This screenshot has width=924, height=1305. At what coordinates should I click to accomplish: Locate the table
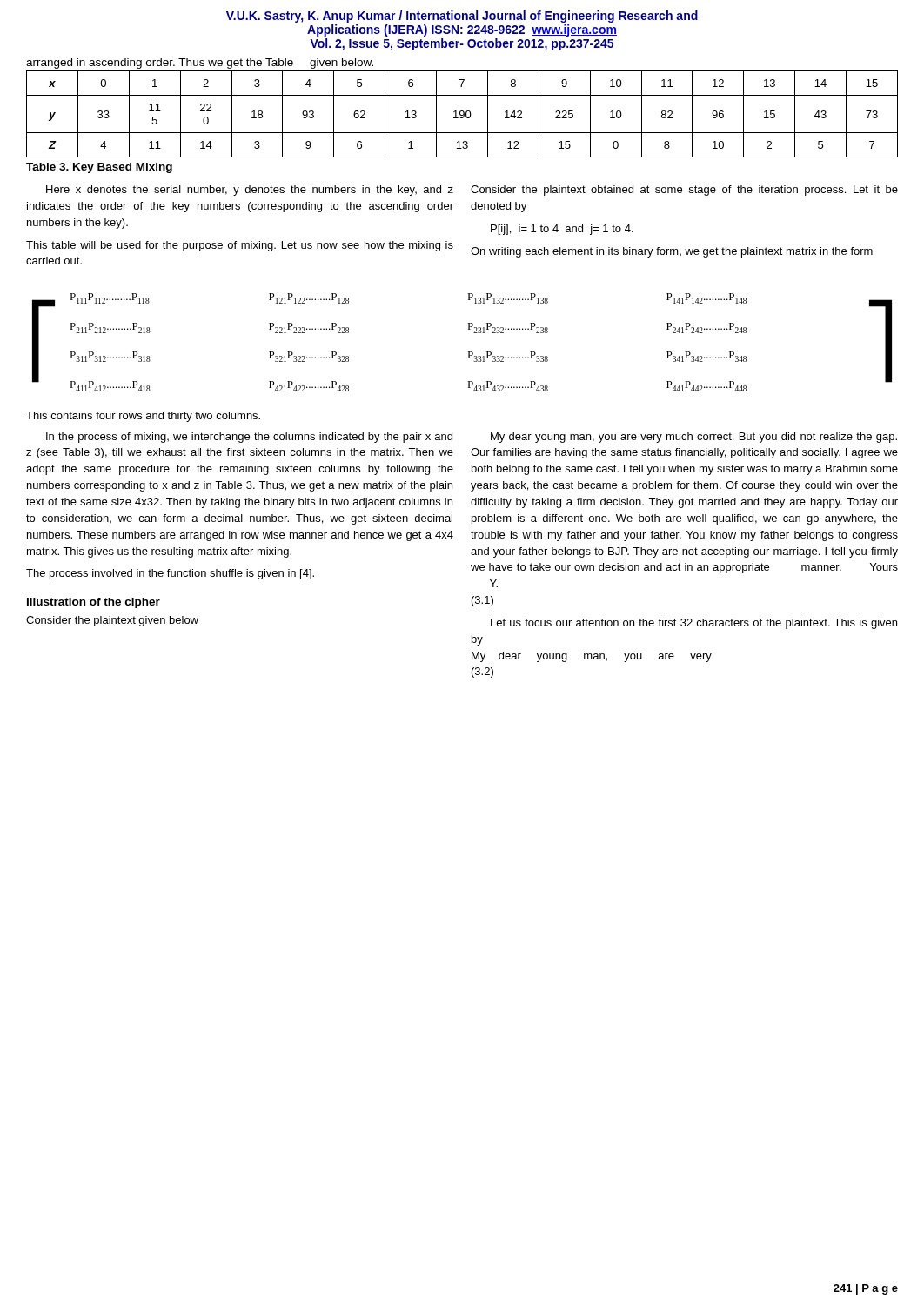click(462, 114)
